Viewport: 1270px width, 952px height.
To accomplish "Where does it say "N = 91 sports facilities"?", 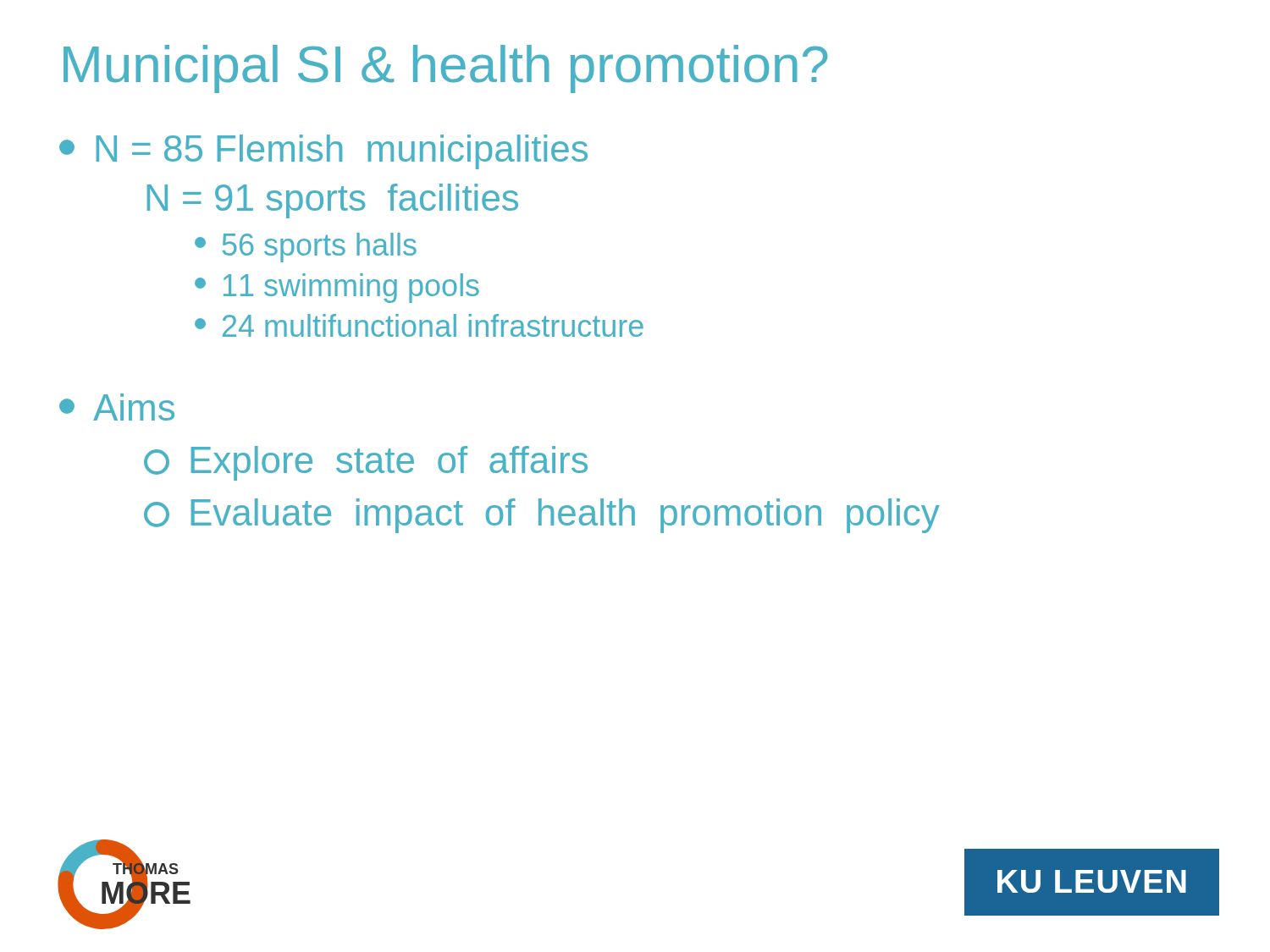I will pos(333,201).
